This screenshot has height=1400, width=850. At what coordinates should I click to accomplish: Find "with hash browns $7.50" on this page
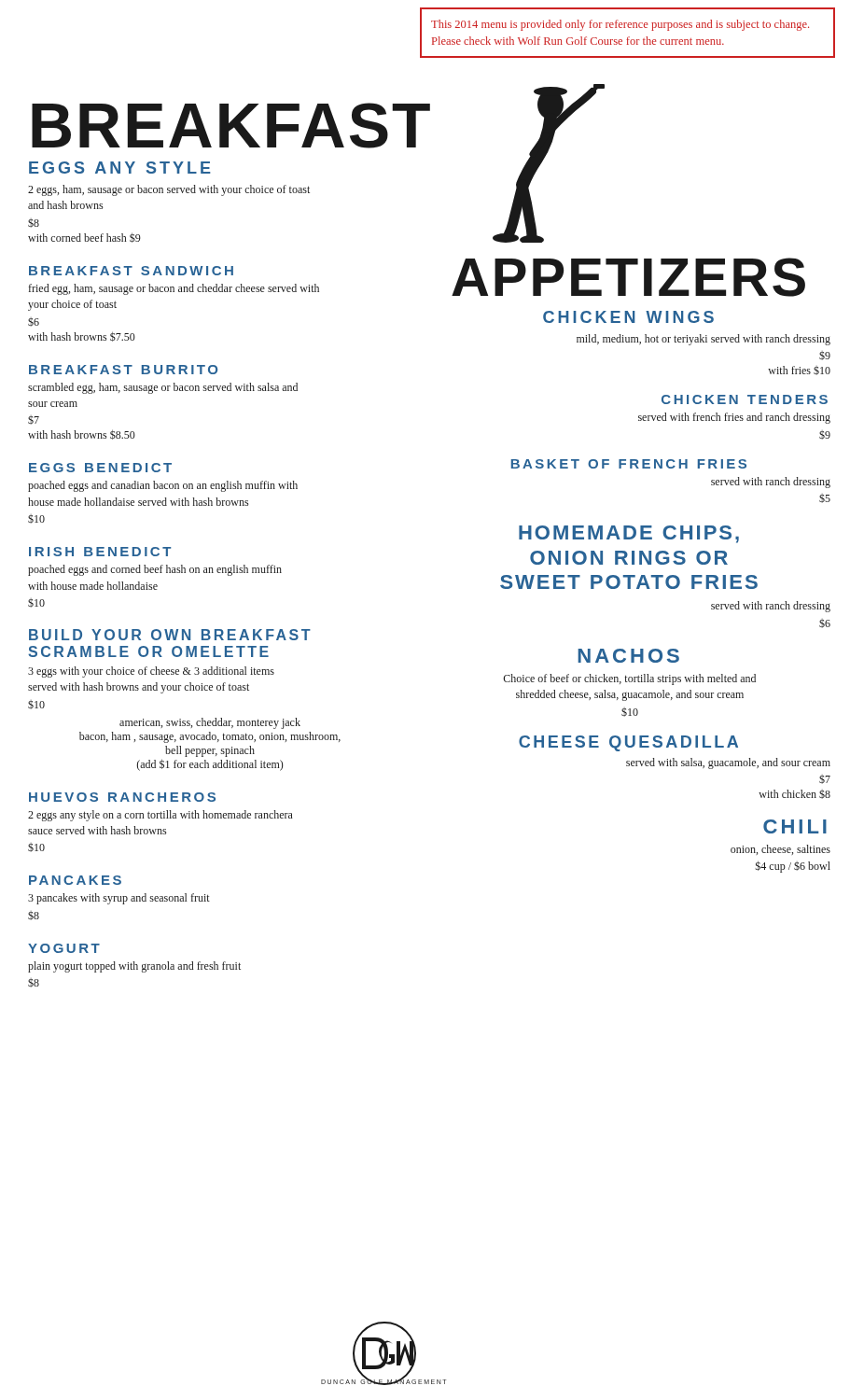click(x=81, y=336)
